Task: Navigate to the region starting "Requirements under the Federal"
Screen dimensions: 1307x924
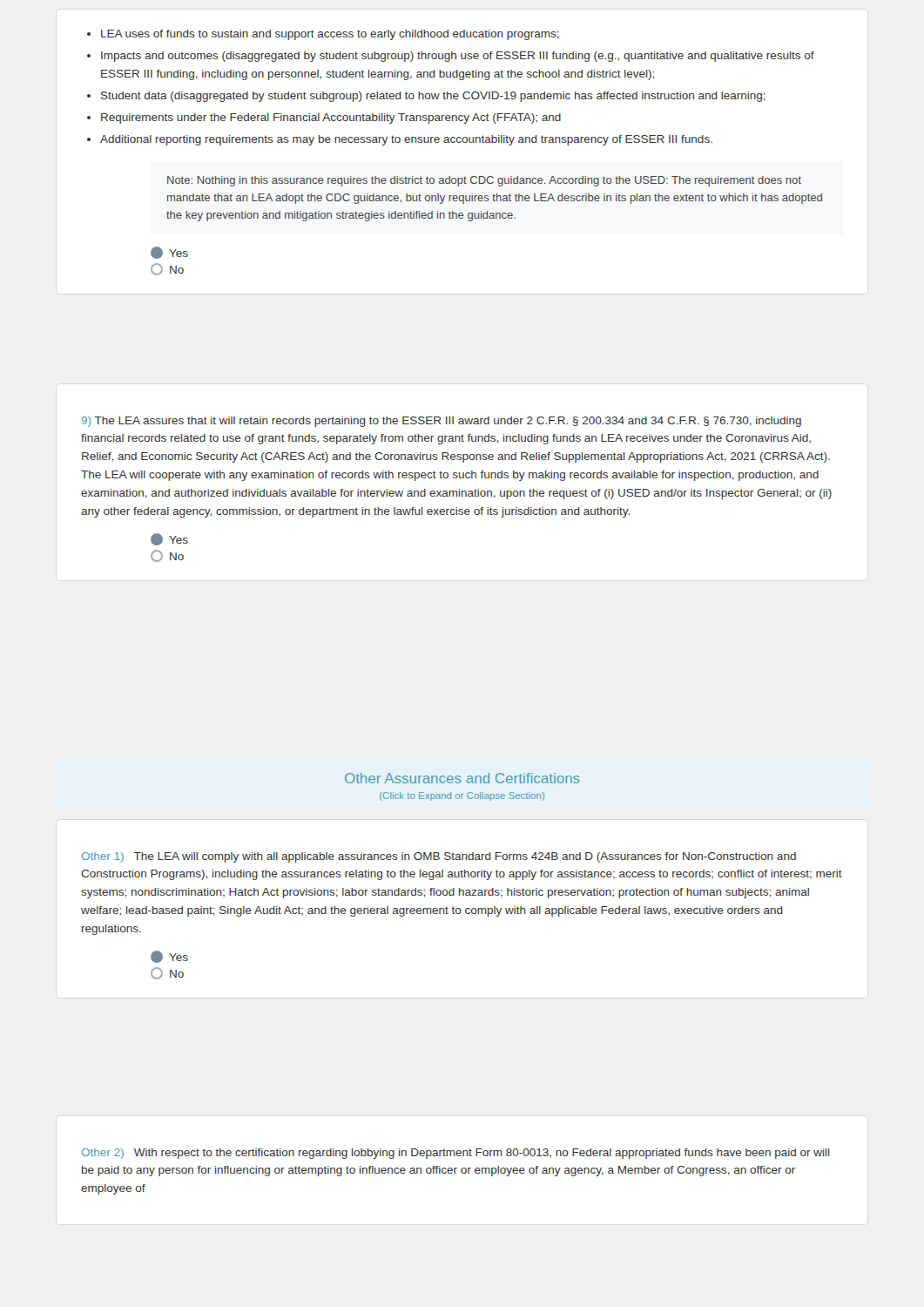Action: (331, 117)
